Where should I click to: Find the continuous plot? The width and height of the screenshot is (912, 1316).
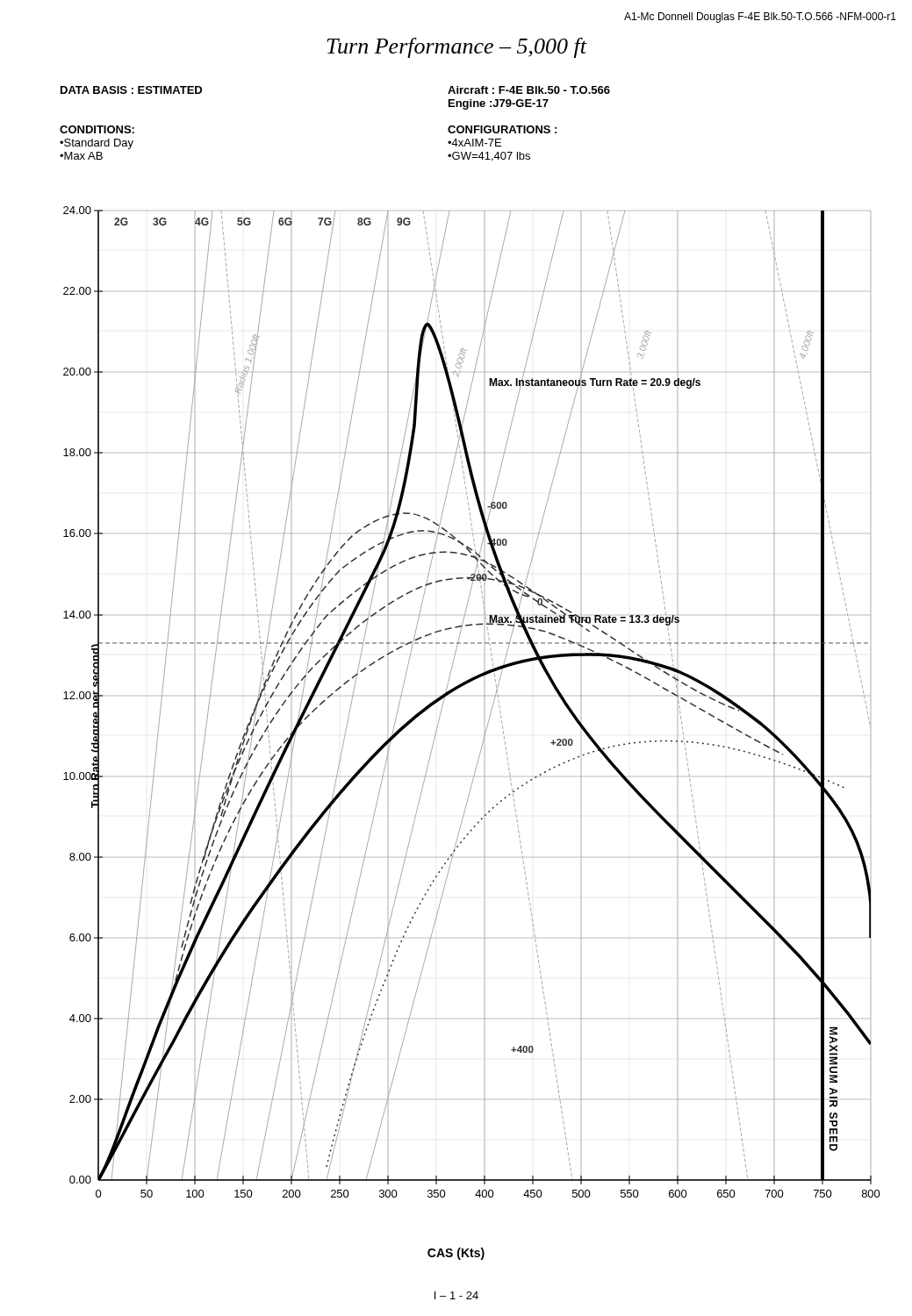(x=467, y=715)
